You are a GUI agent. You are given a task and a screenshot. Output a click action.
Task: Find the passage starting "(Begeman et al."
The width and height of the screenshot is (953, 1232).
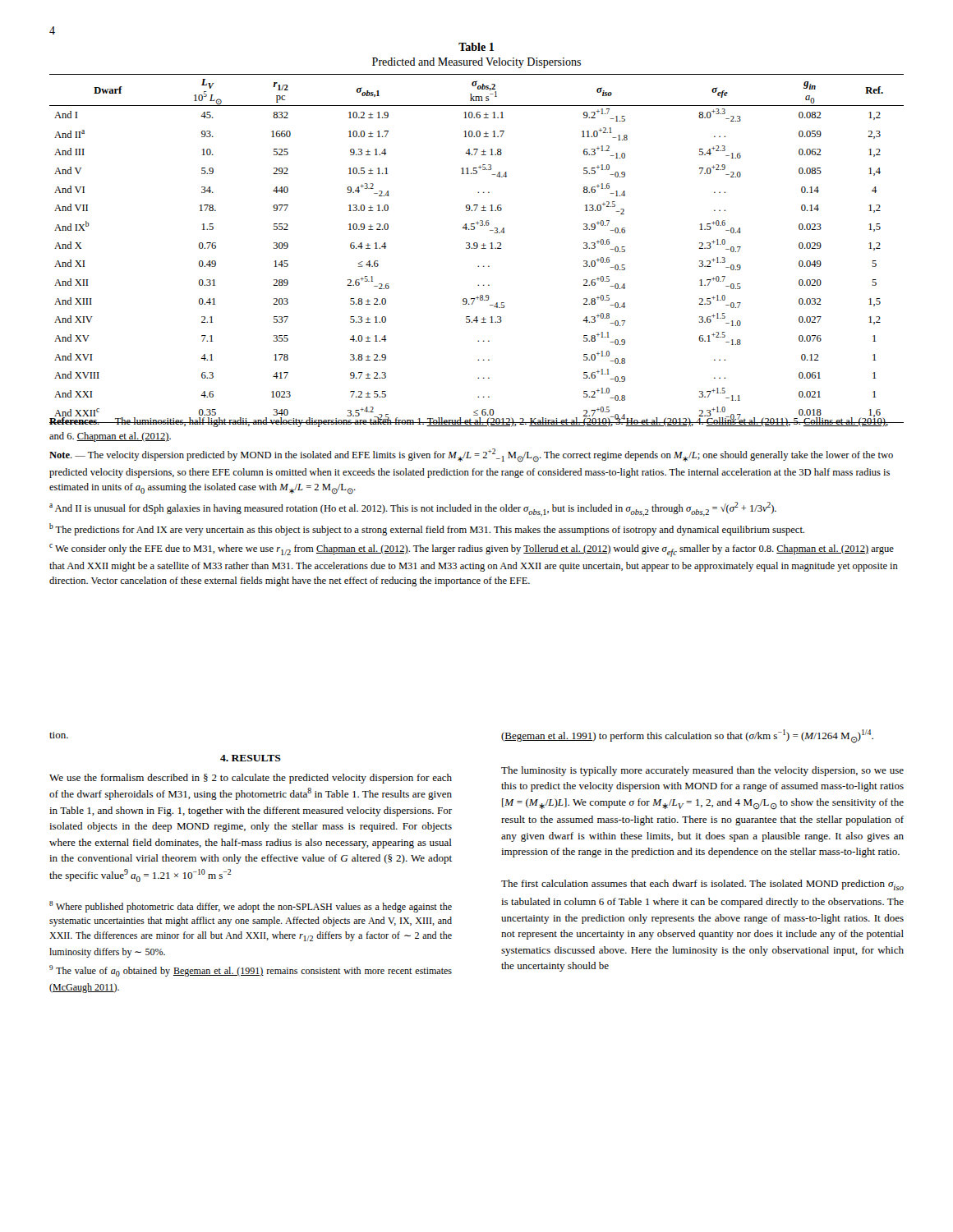point(702,850)
